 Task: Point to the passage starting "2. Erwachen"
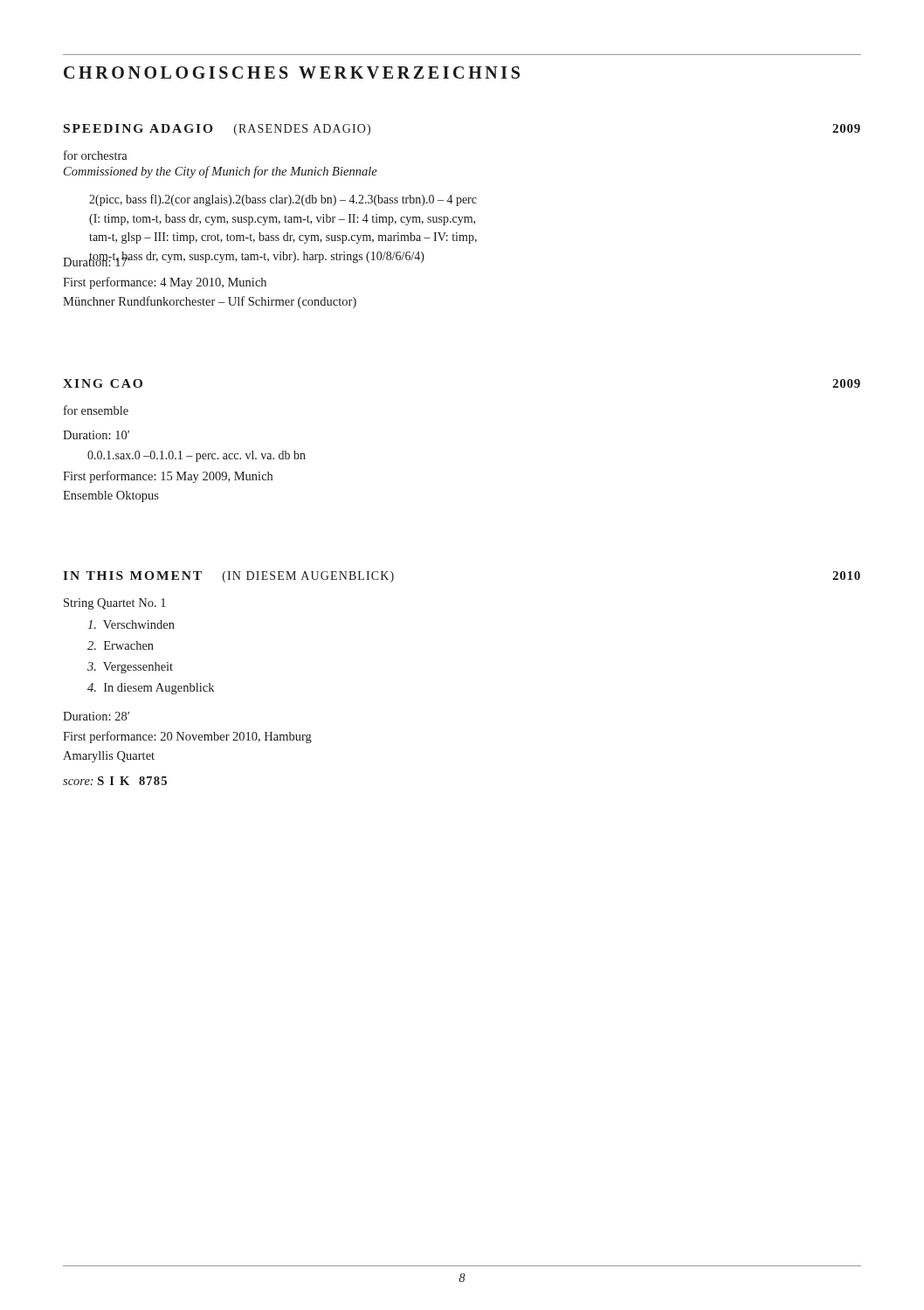click(x=121, y=645)
